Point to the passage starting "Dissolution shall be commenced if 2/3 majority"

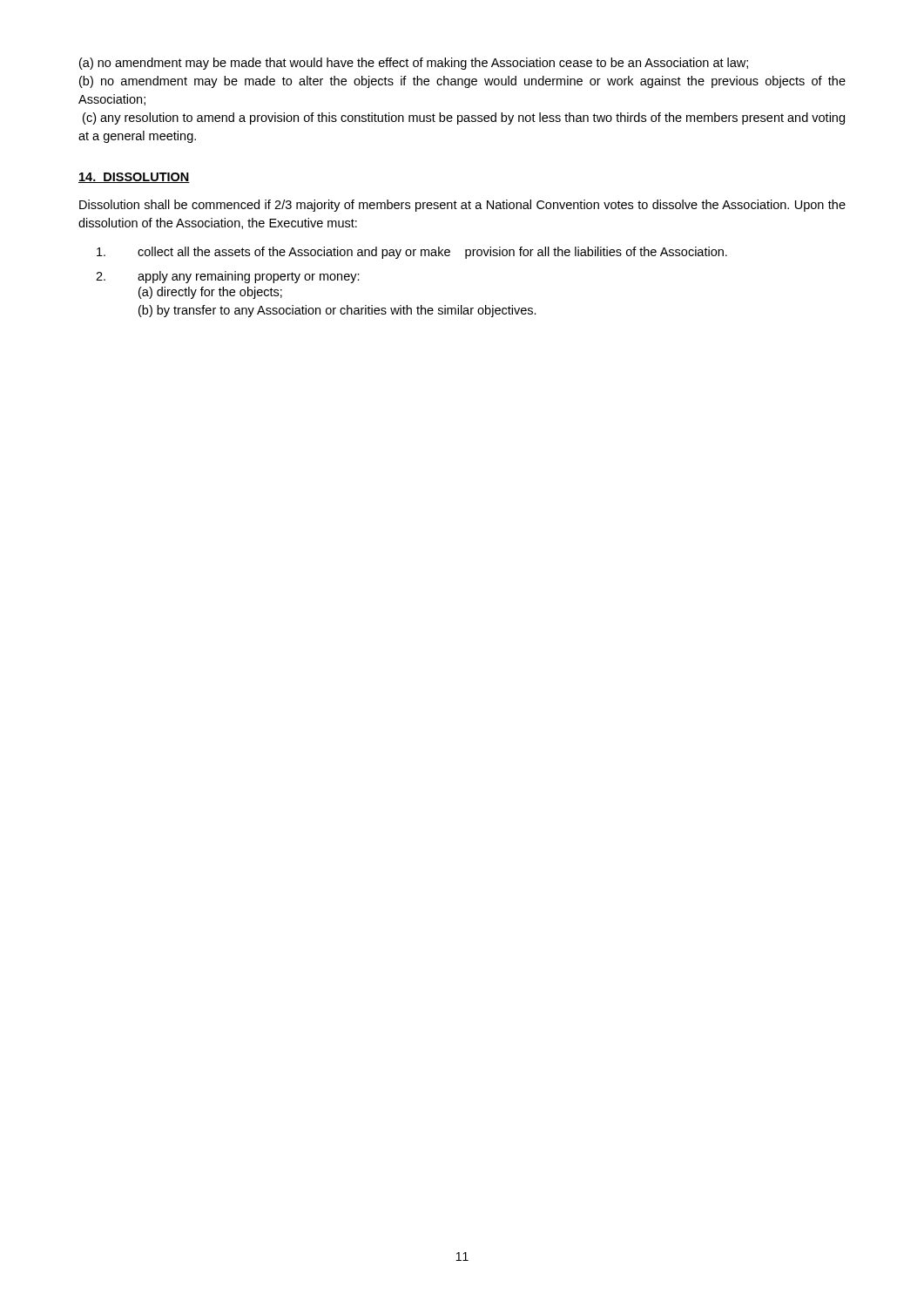click(x=462, y=214)
